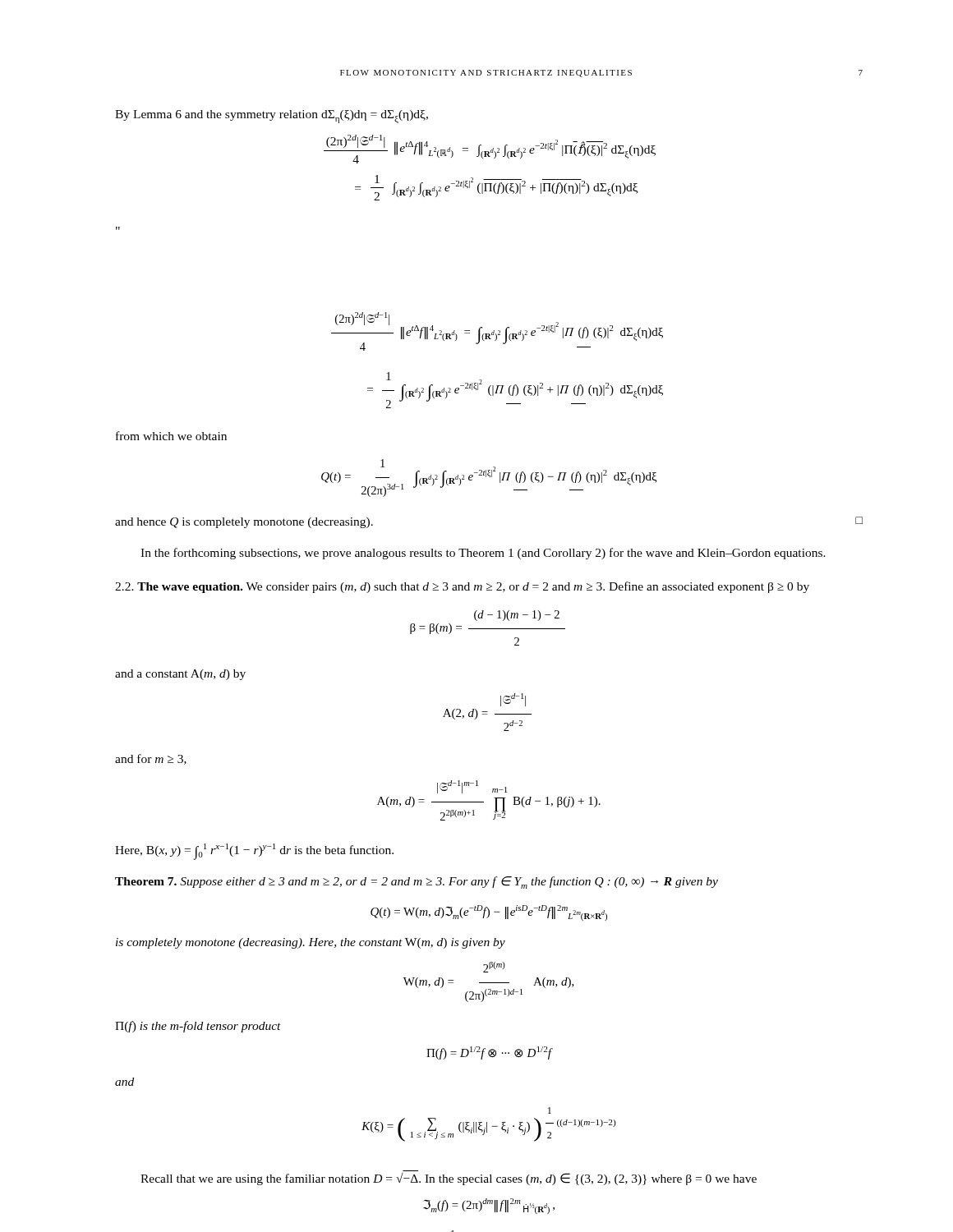953x1232 pixels.
Task: Click on the passage starting "Π(f) is the m-fold tensor product"
Action: pos(198,1025)
